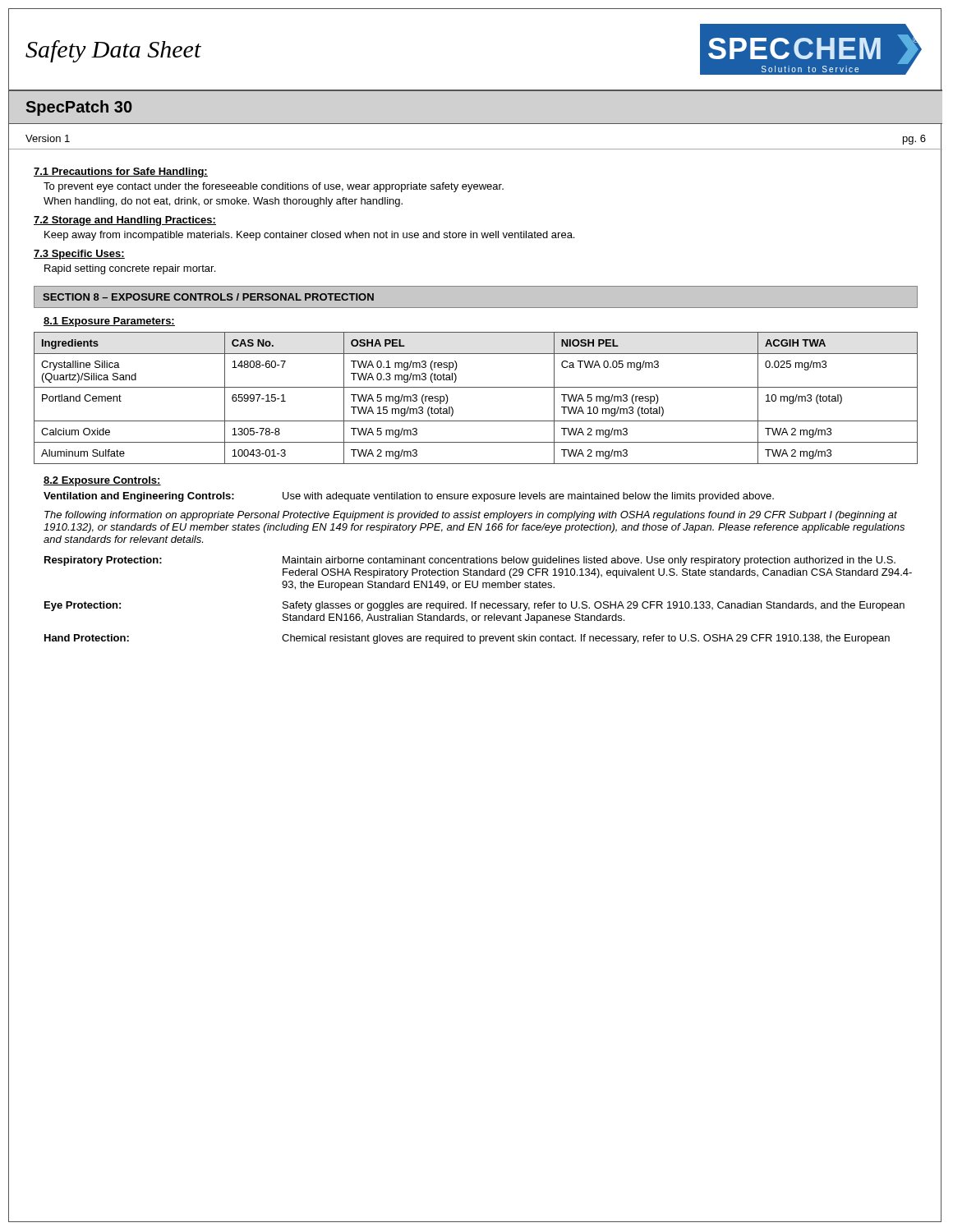Point to the text starting "SpecPatch 30"

pyautogui.click(x=79, y=107)
